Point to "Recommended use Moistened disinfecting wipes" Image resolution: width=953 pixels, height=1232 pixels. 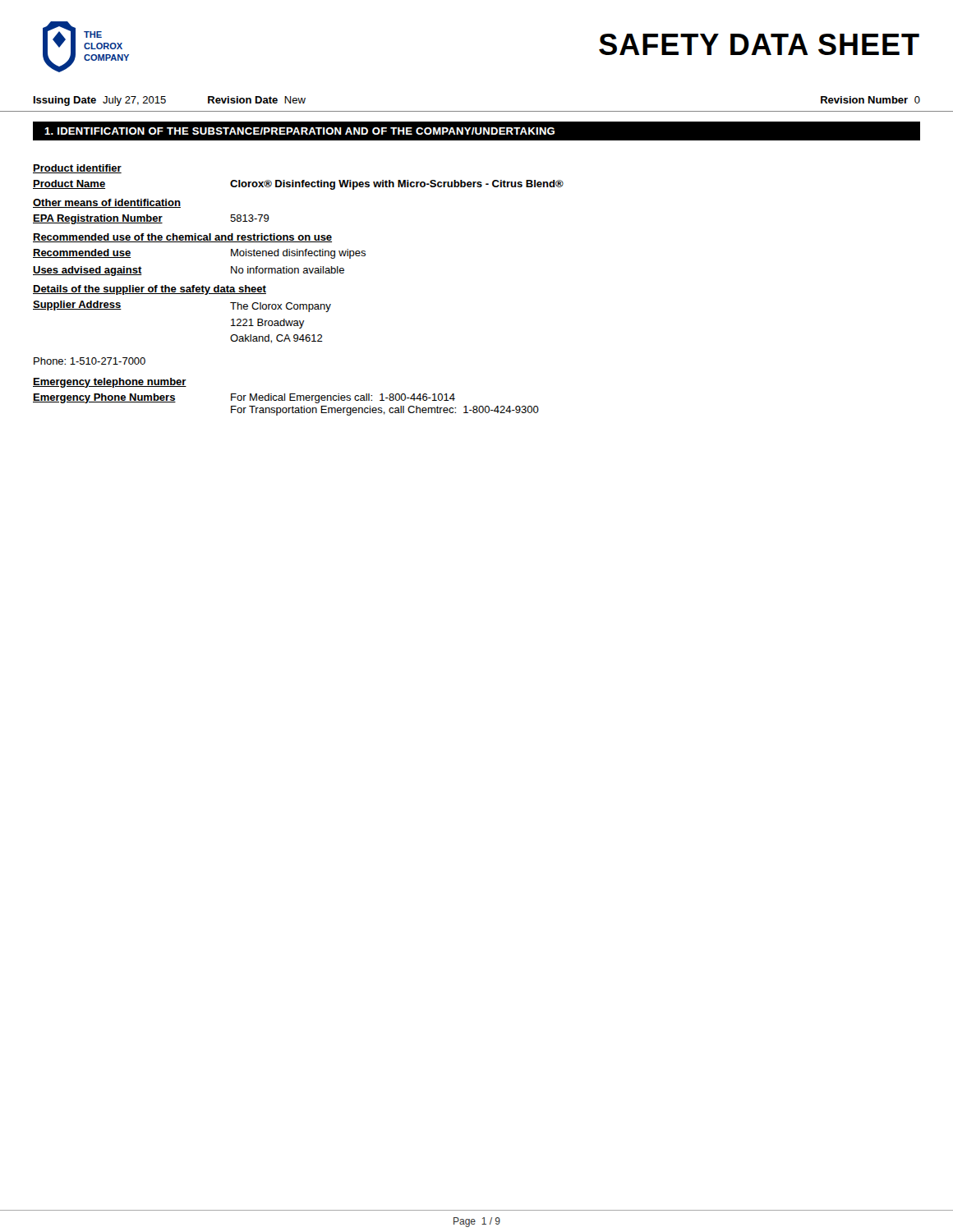click(x=82, y=253)
